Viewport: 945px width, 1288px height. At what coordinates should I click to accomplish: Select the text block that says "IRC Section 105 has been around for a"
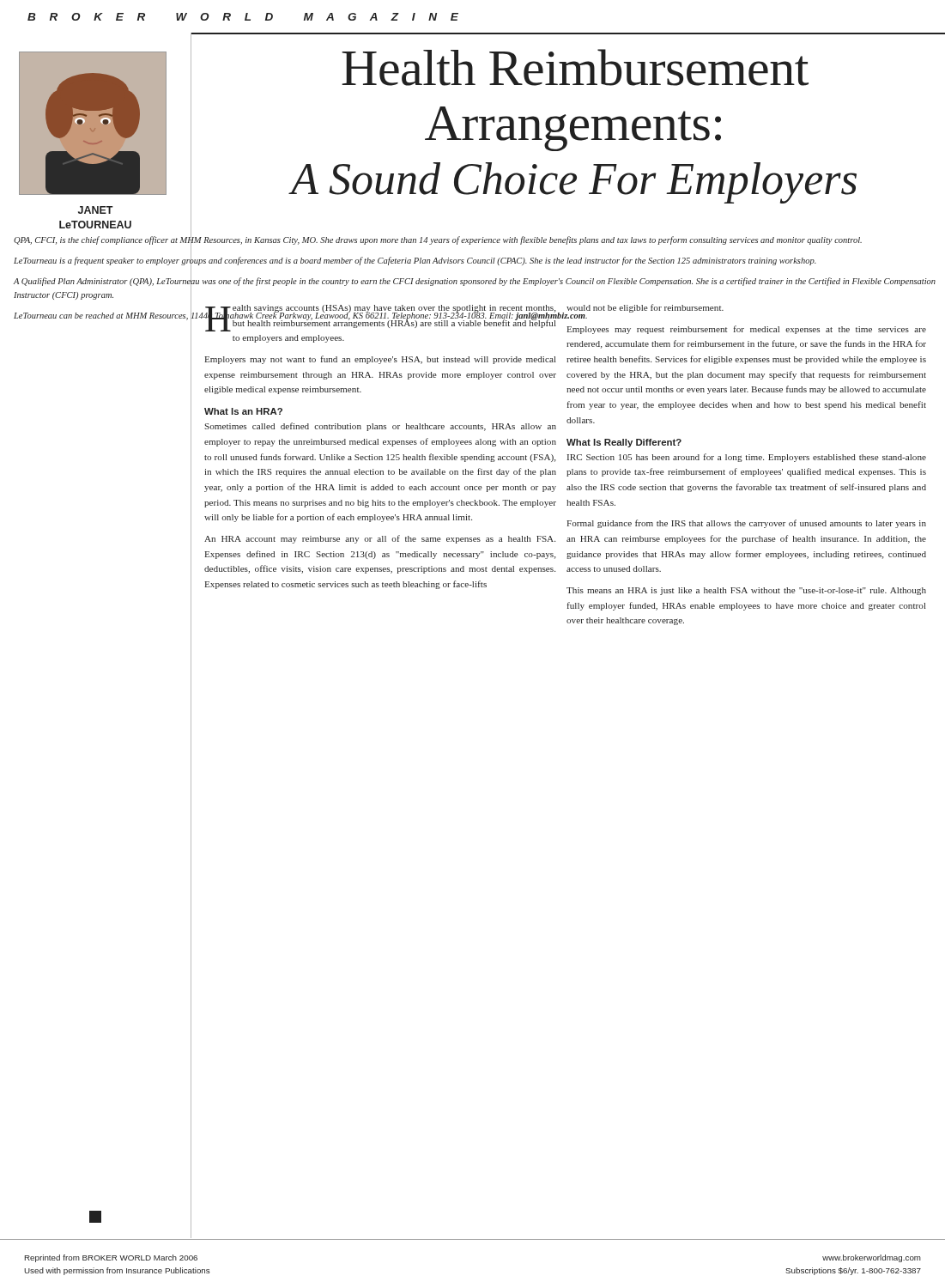coord(746,479)
